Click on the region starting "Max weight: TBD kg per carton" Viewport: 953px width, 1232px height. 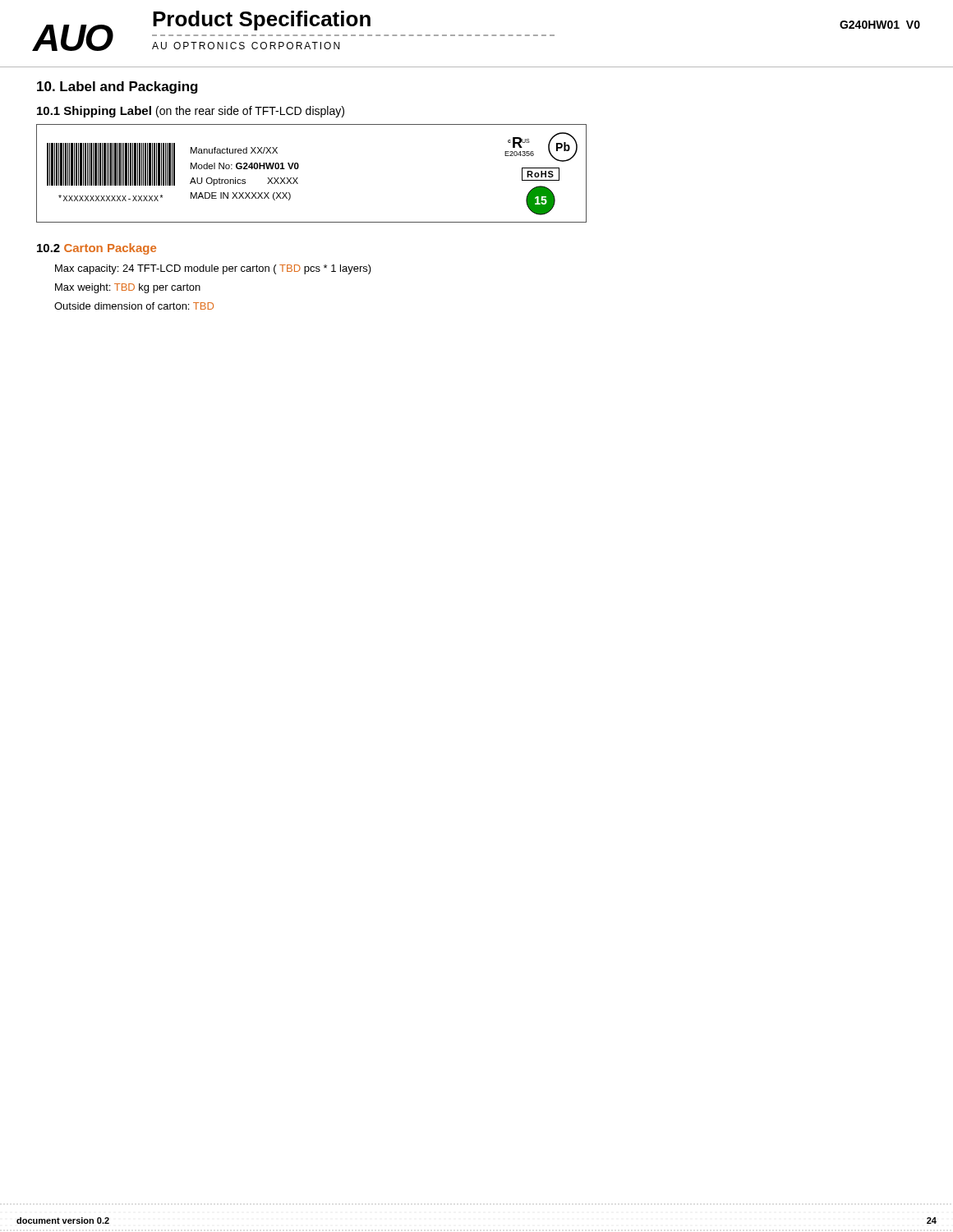tap(127, 287)
